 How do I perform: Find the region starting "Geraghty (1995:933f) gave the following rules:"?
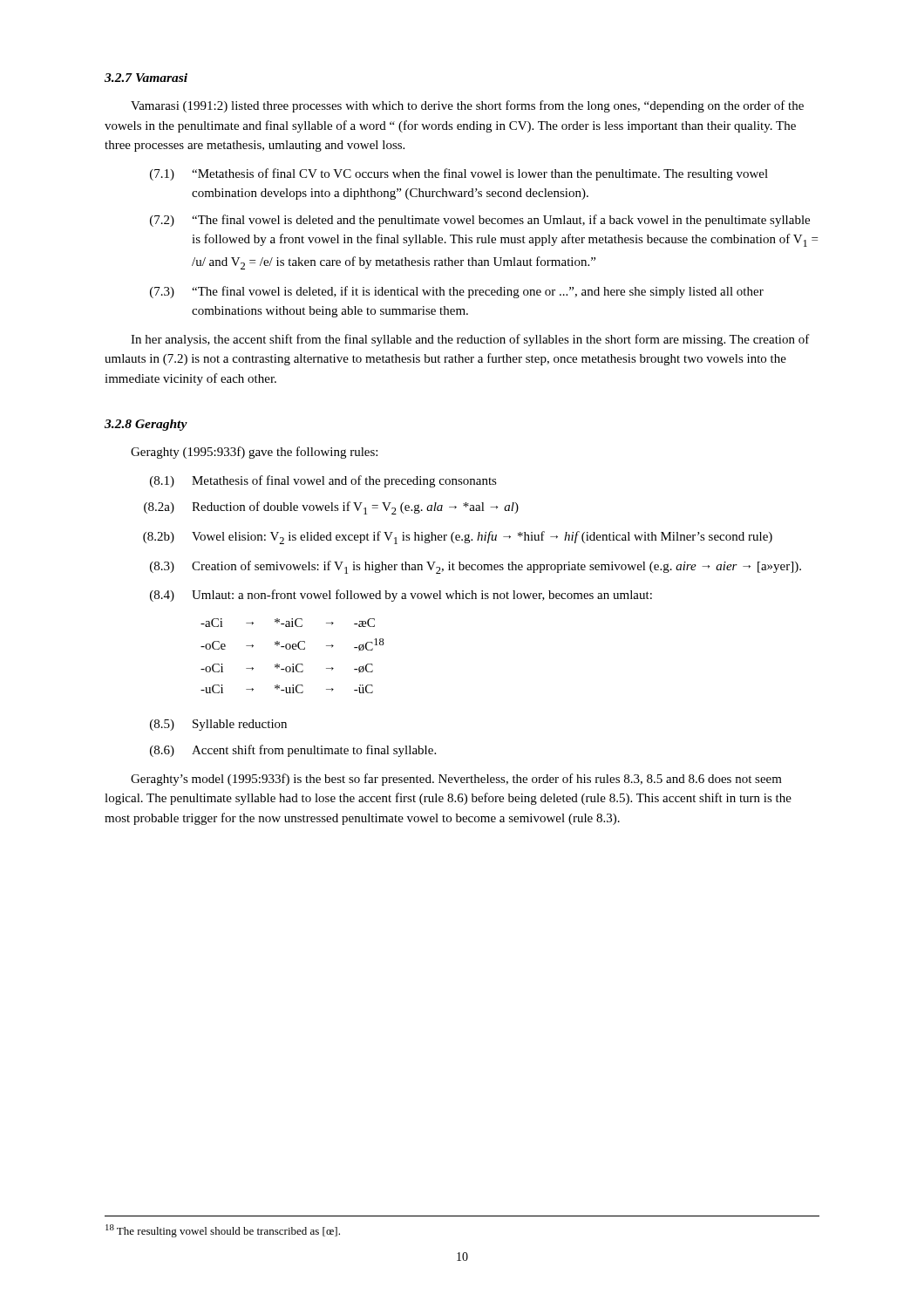[x=255, y=452]
